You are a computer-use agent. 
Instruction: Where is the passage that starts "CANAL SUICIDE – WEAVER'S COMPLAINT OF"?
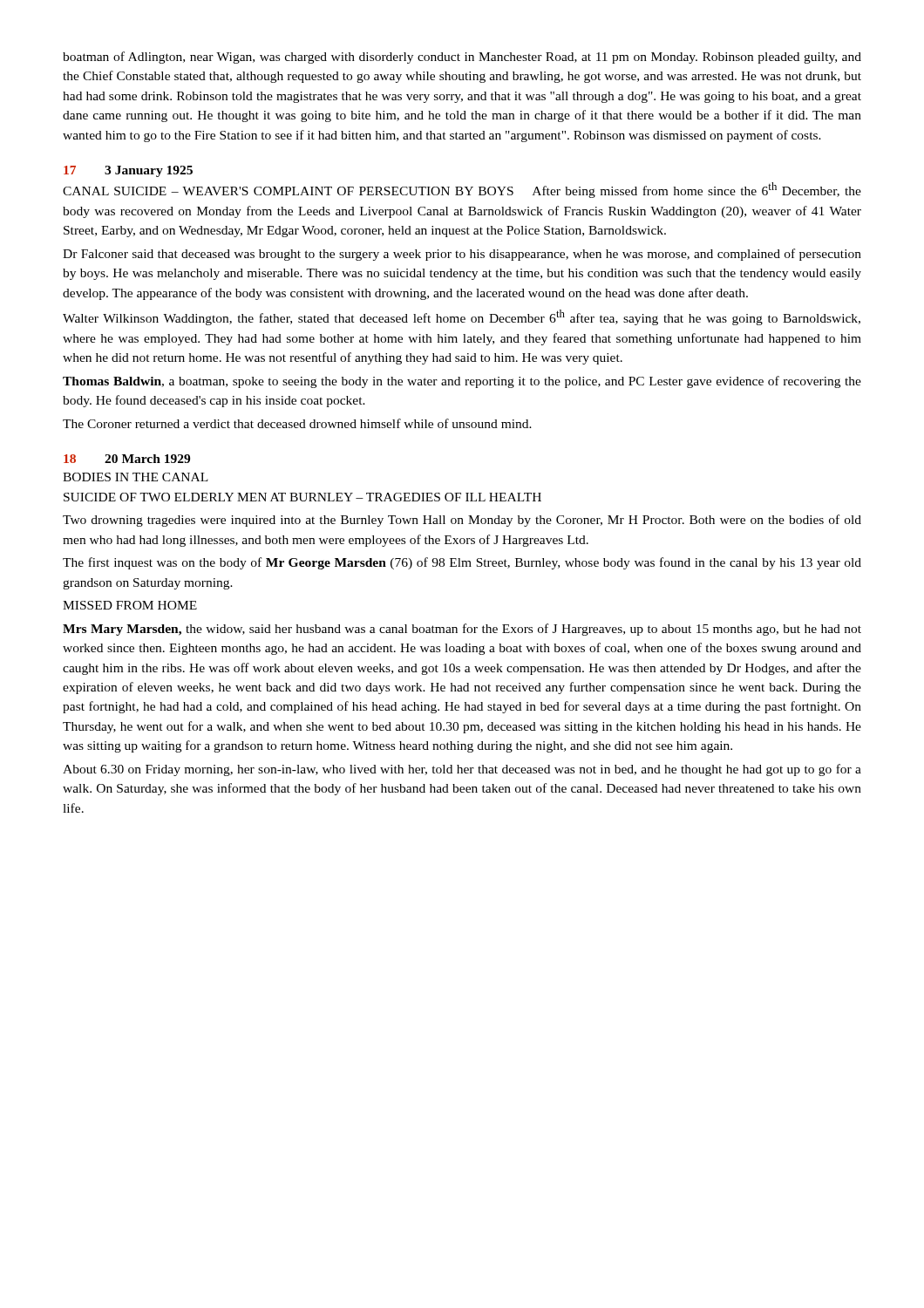point(462,210)
